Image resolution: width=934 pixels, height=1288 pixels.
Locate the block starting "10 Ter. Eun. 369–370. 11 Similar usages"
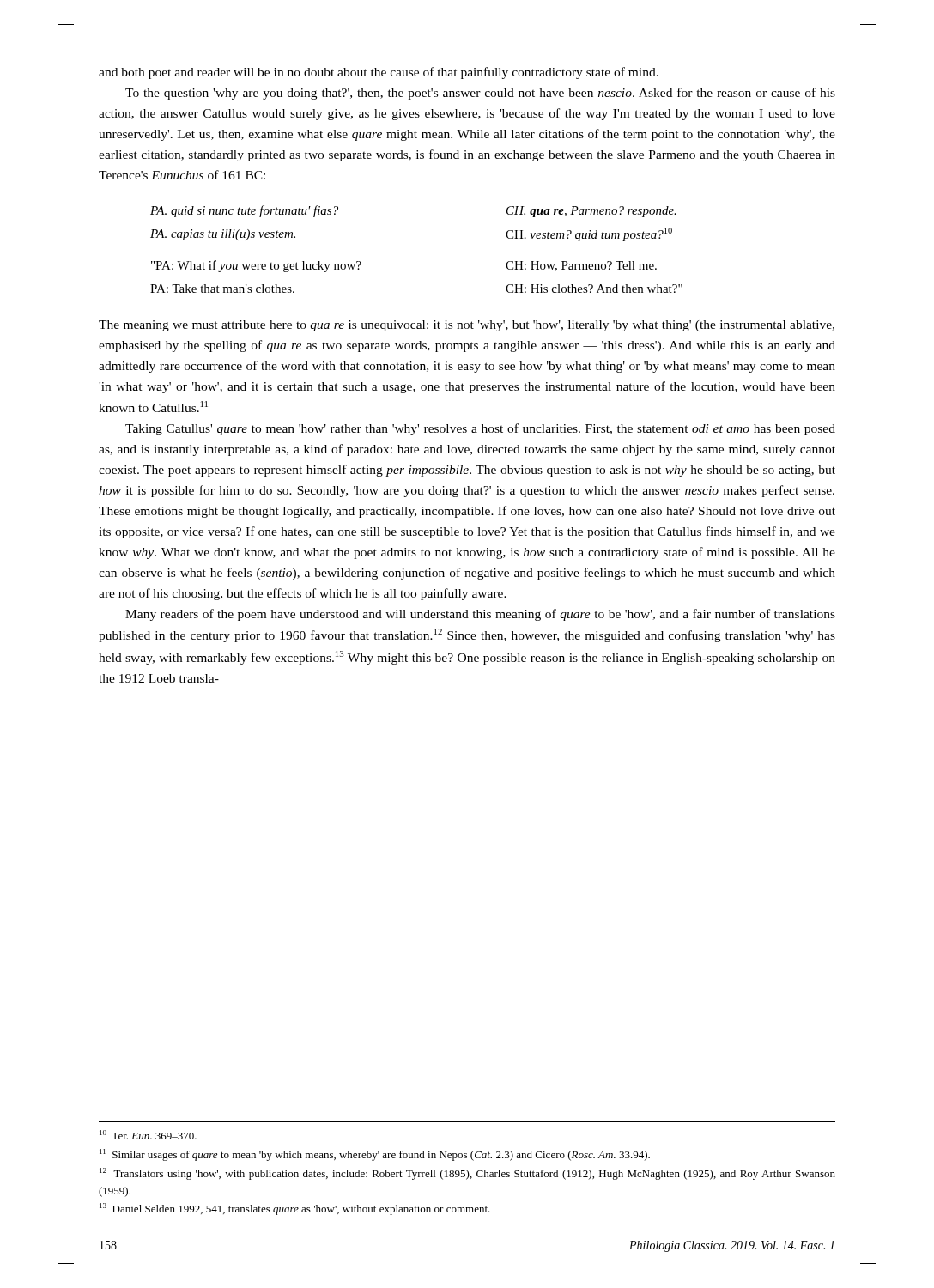click(x=467, y=1173)
